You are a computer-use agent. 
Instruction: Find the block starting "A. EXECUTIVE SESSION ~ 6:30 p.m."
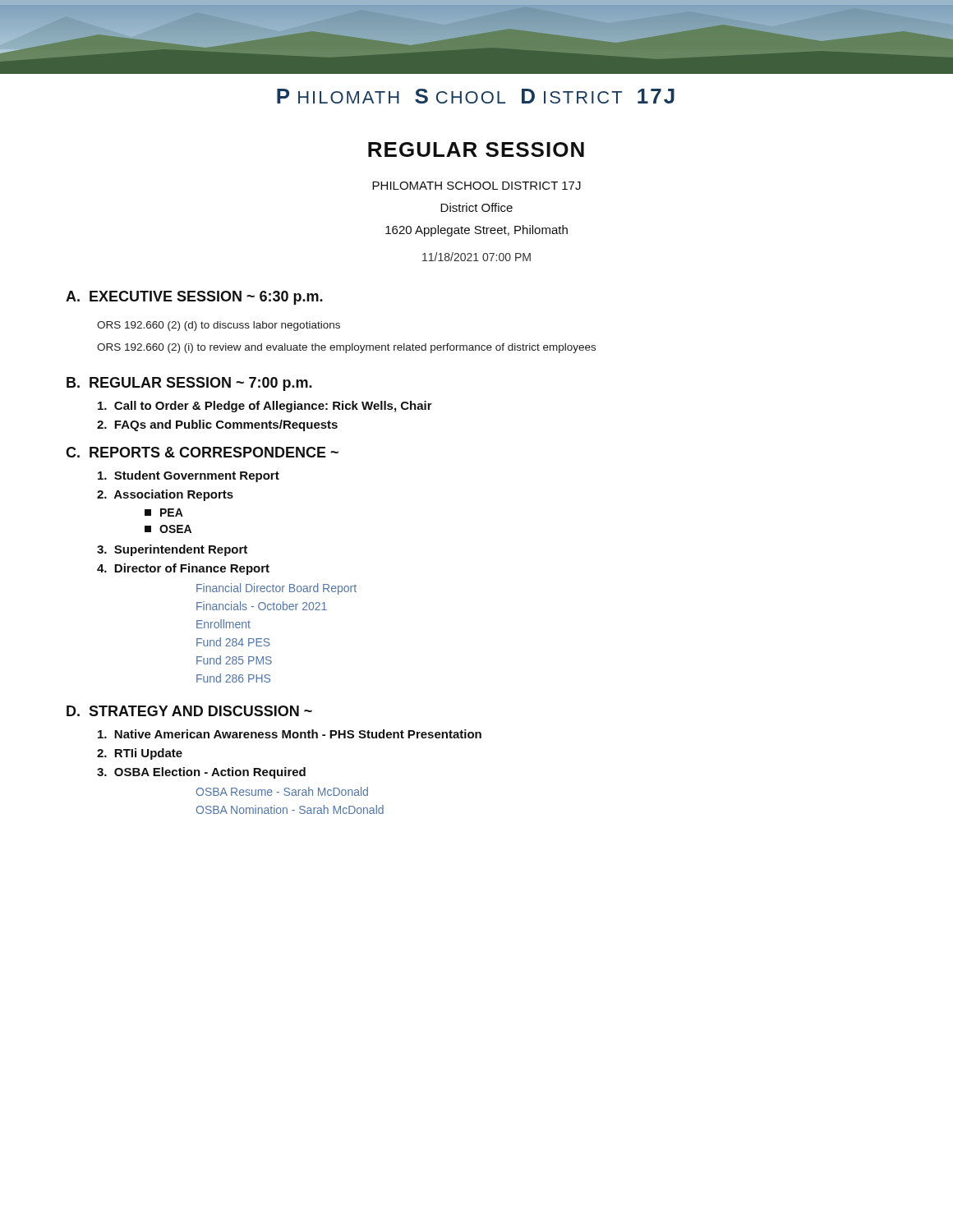coord(195,296)
